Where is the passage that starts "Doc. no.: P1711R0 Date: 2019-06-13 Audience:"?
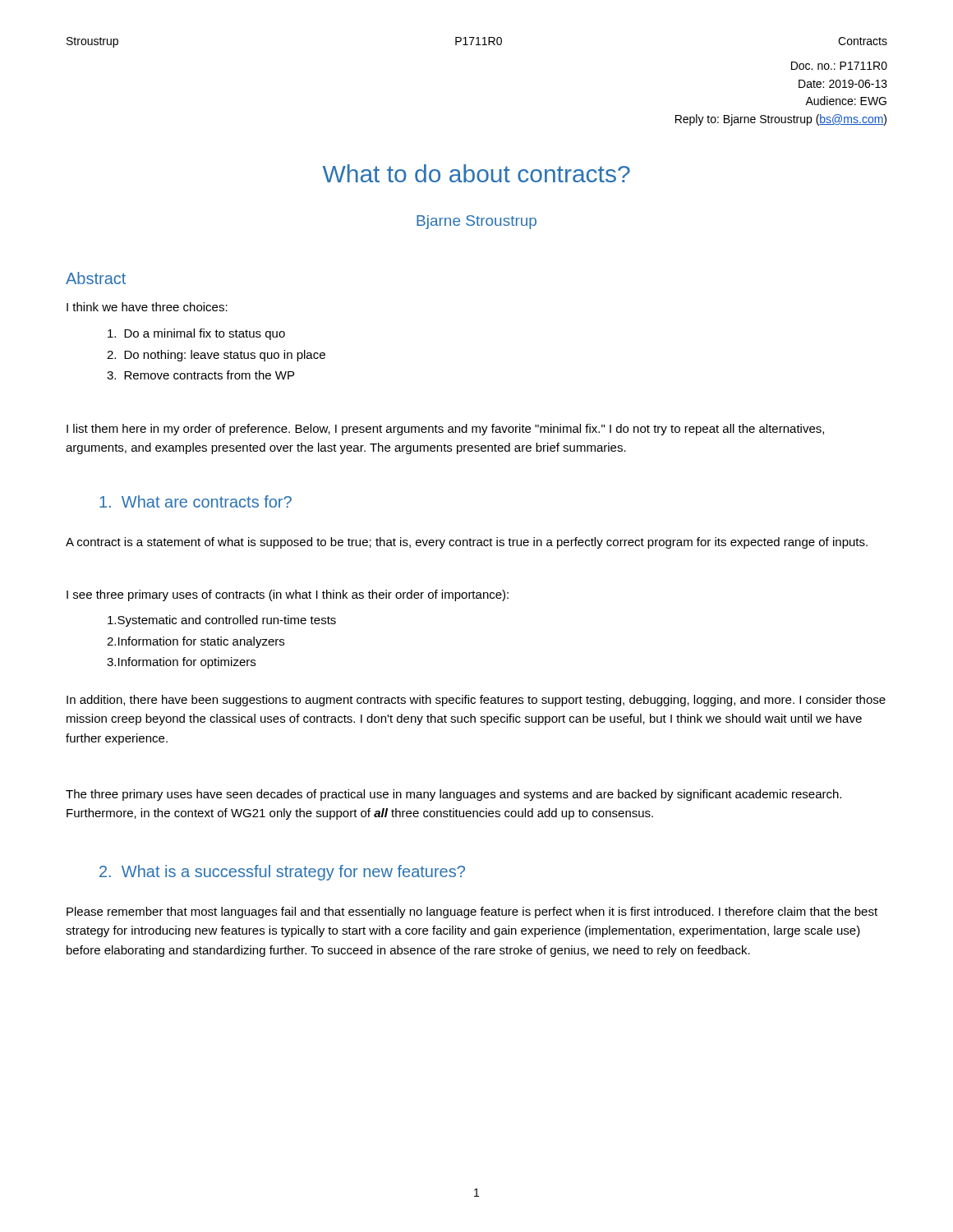Image resolution: width=953 pixels, height=1232 pixels. pos(839,66)
